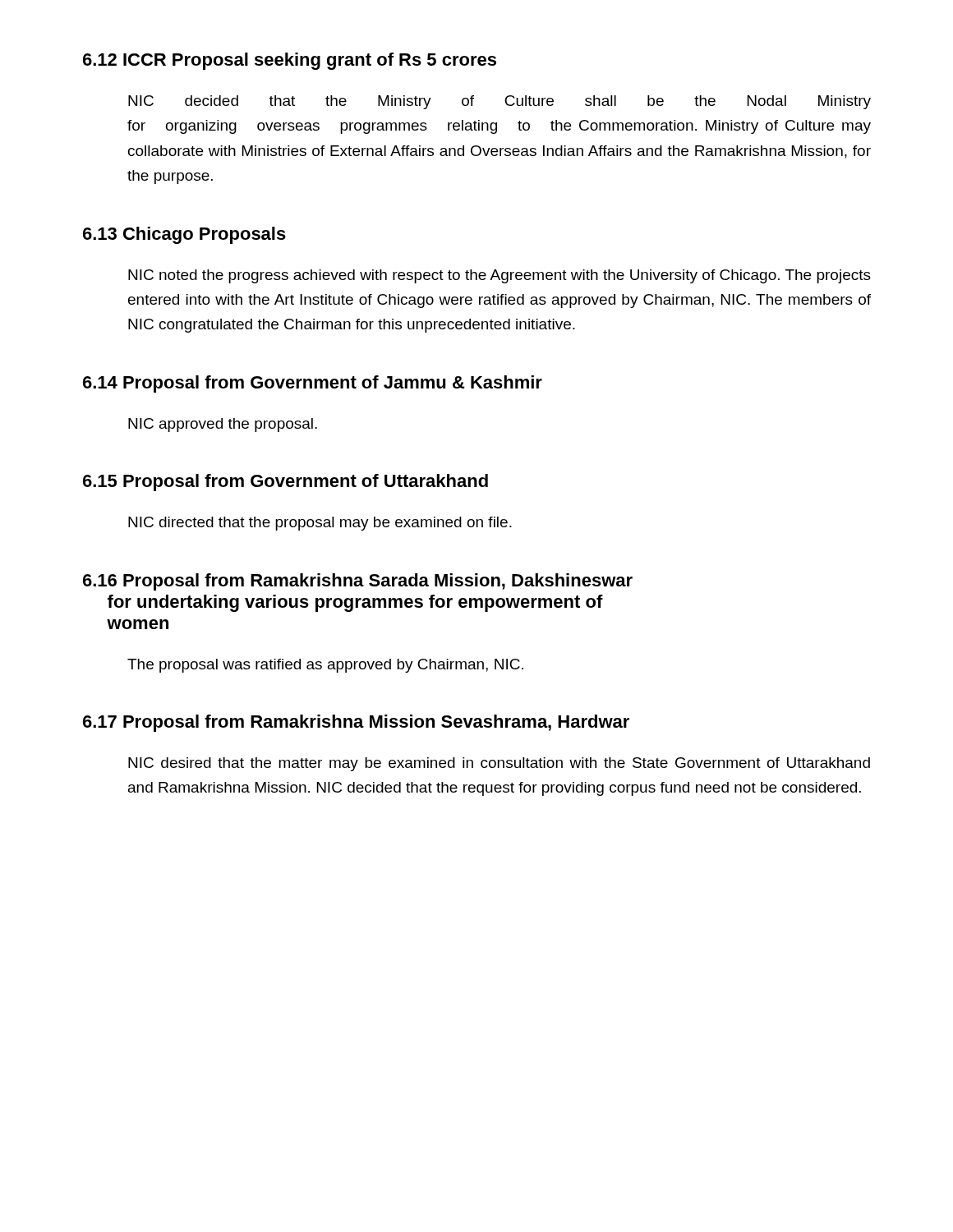Find the section header on this page that starts "6.16 Proposal from Ramakrishna Sarada Mission, Dakshineswar for"
Viewport: 953px width, 1232px height.
tap(357, 601)
